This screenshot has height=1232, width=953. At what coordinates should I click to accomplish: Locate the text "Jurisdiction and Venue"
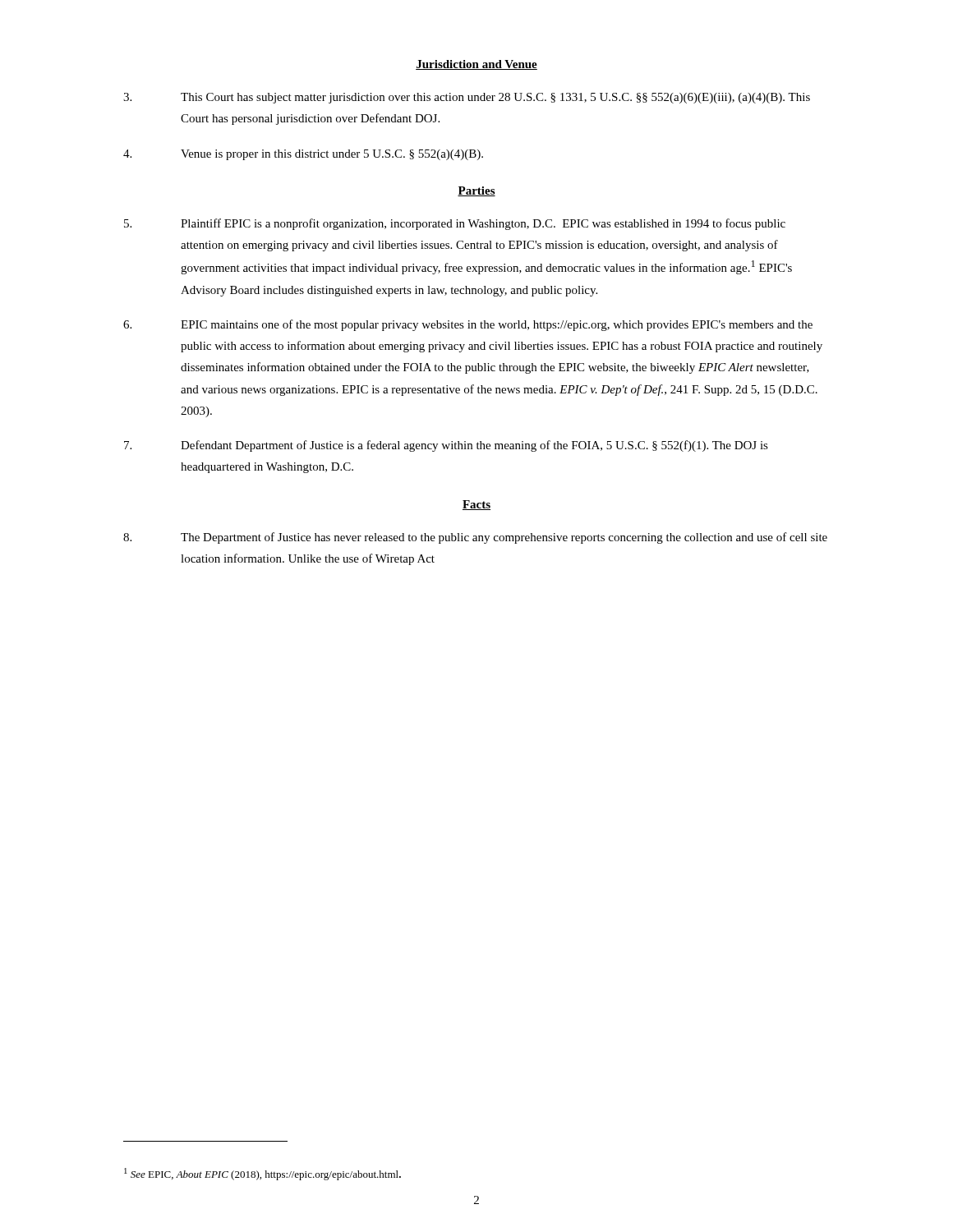[476, 64]
